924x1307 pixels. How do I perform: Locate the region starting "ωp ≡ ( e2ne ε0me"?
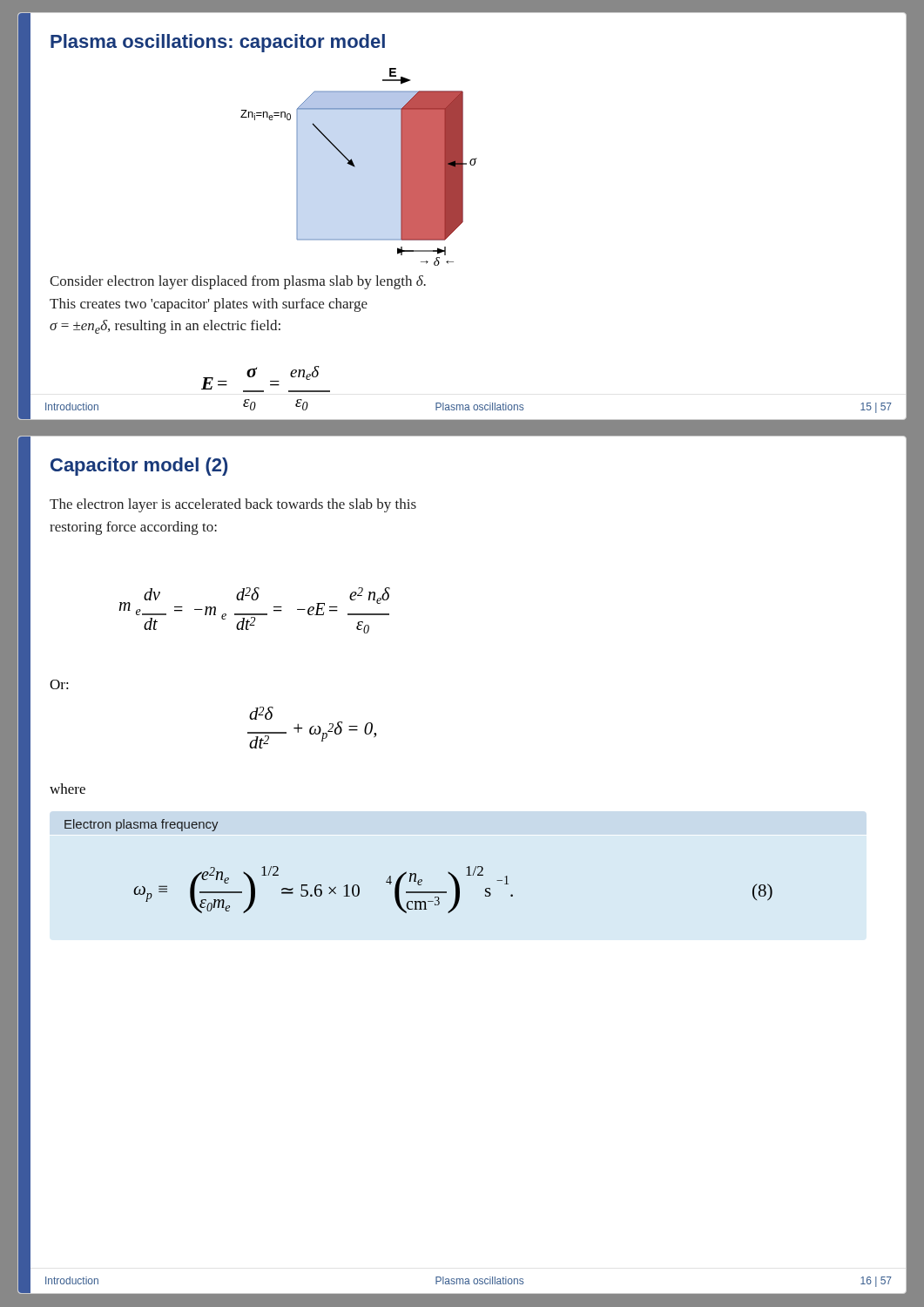455,886
